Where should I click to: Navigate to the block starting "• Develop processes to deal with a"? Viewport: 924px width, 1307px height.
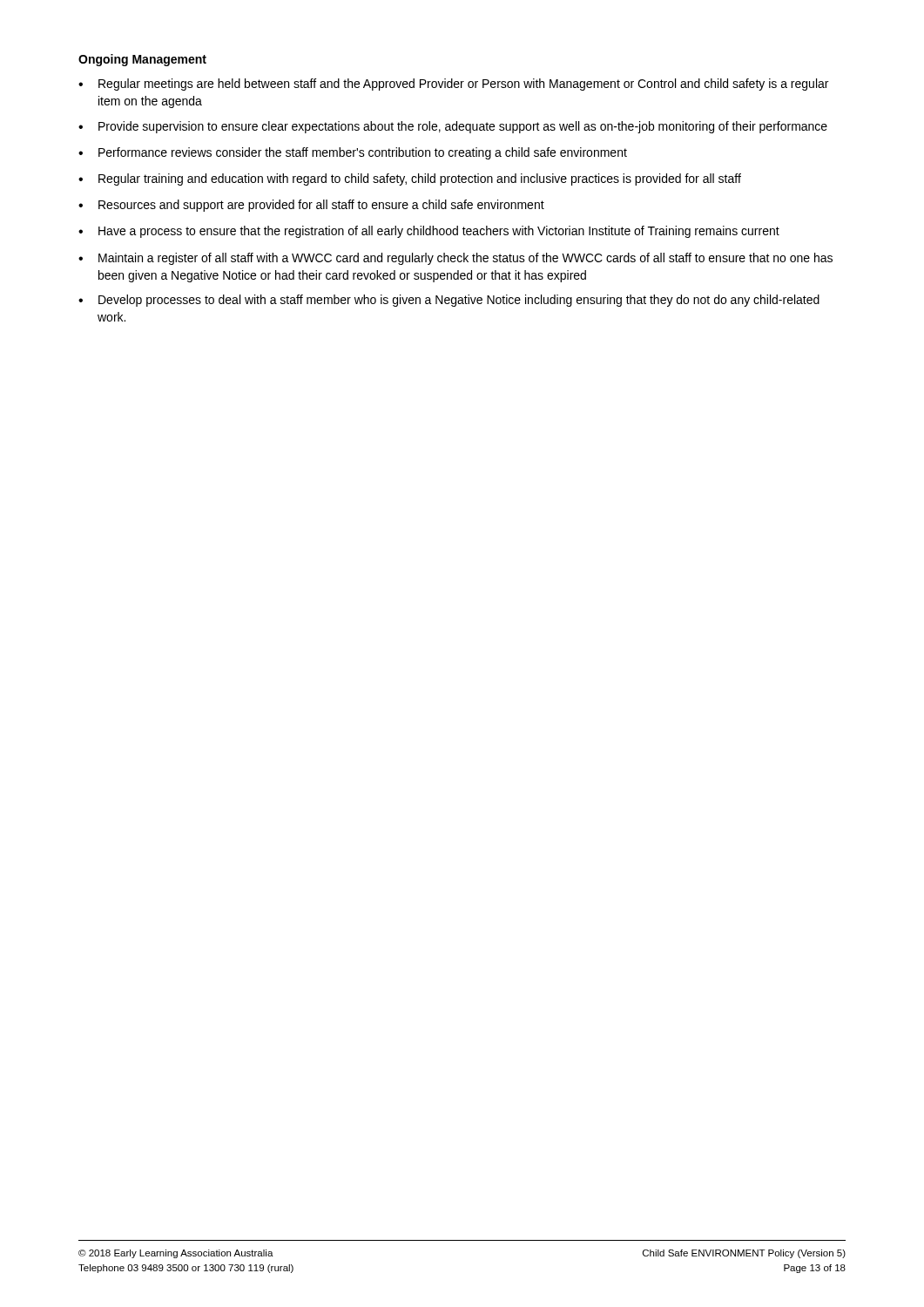(x=462, y=309)
